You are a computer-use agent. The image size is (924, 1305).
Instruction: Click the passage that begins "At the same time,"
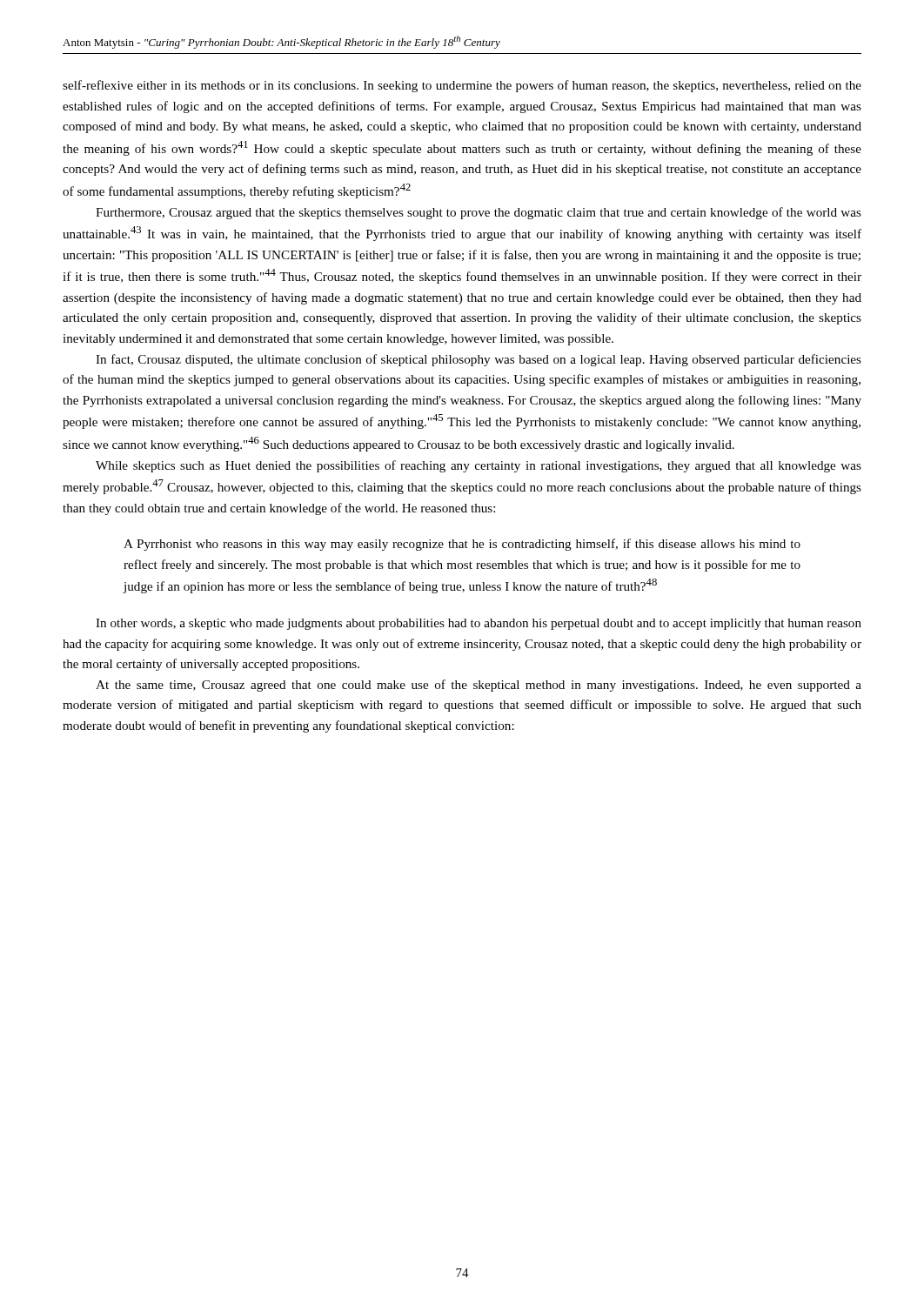(x=462, y=705)
